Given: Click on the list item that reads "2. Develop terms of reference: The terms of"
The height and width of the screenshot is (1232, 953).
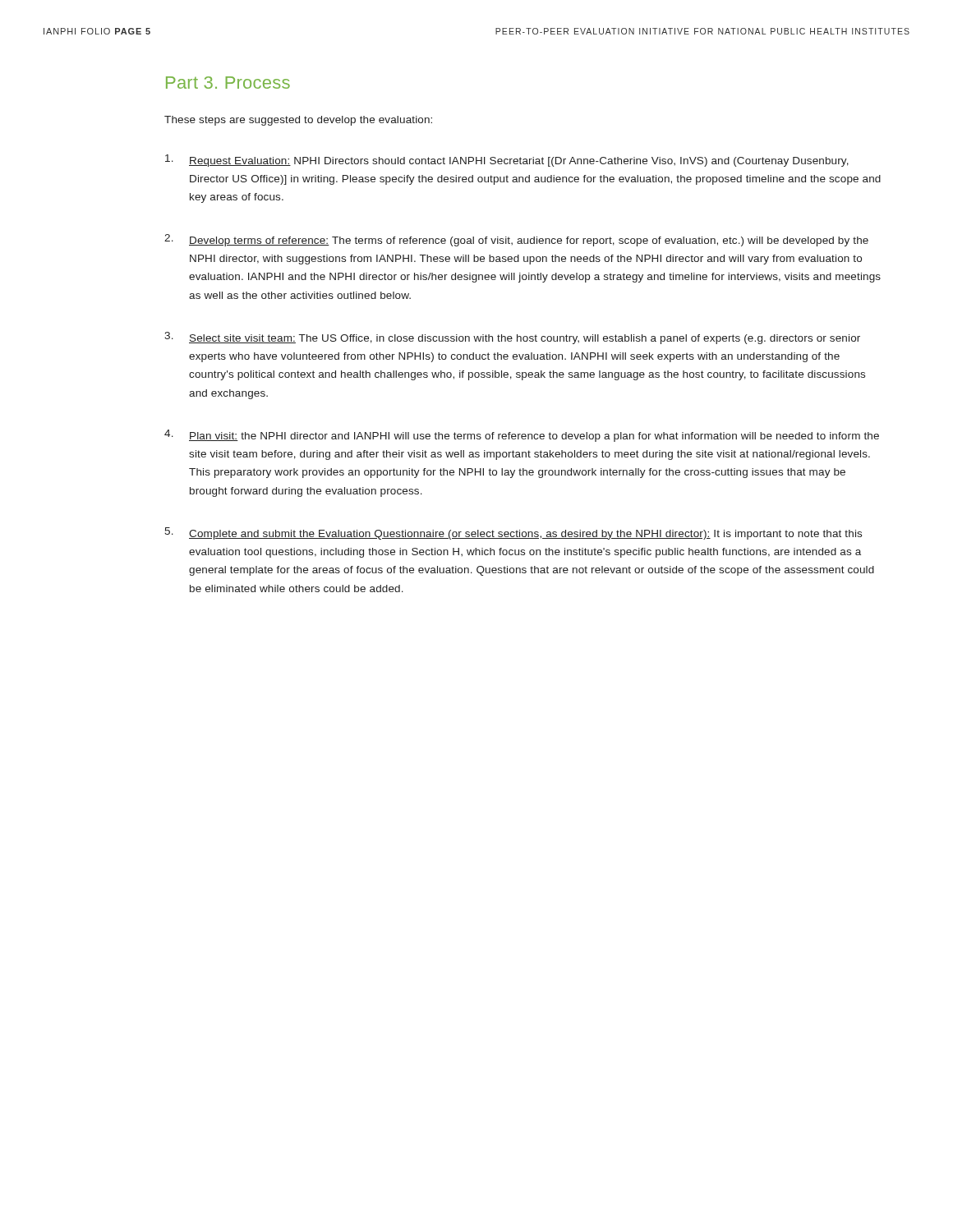Looking at the screenshot, I should tap(526, 268).
